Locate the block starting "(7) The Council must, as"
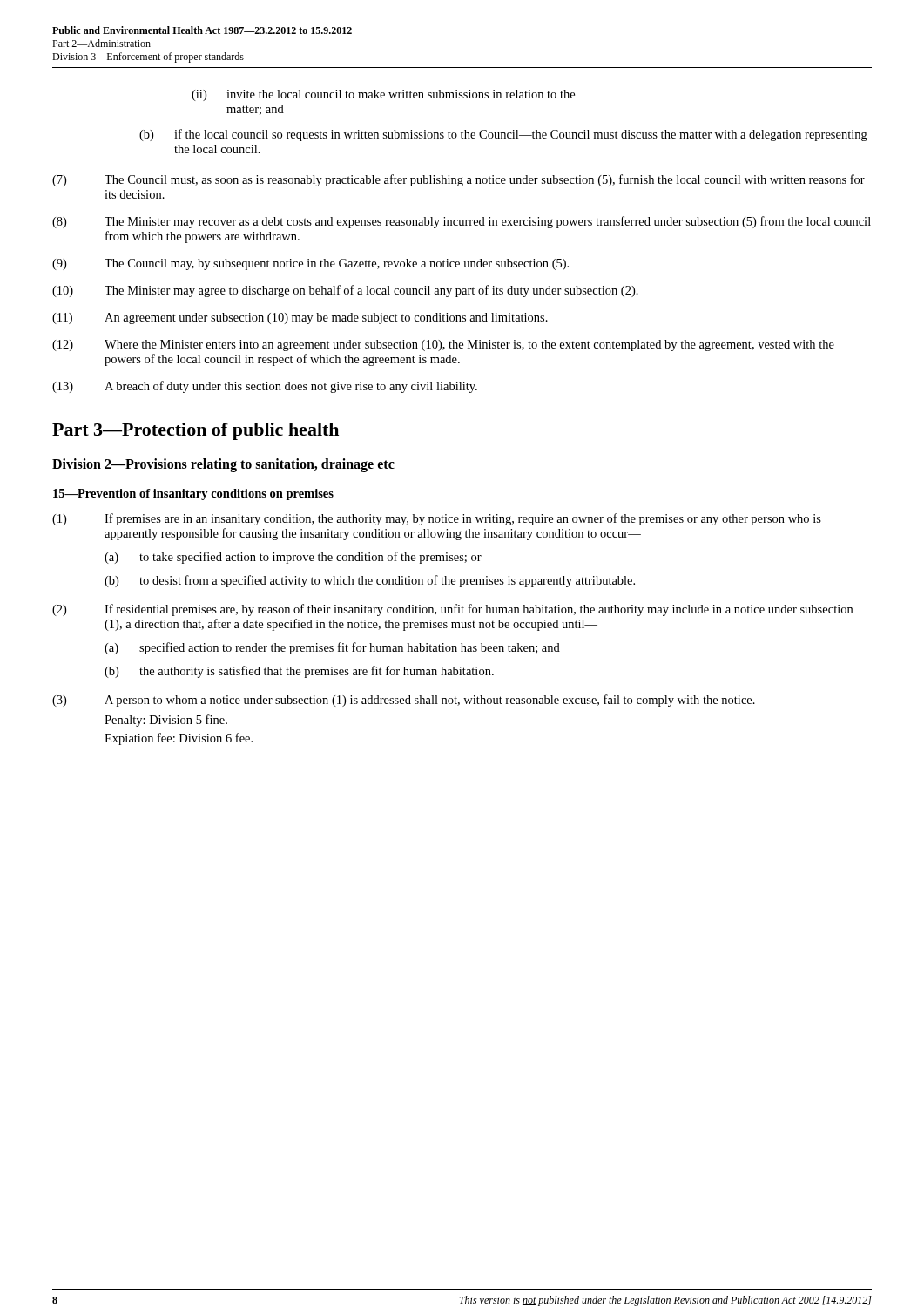924x1307 pixels. pos(462,187)
